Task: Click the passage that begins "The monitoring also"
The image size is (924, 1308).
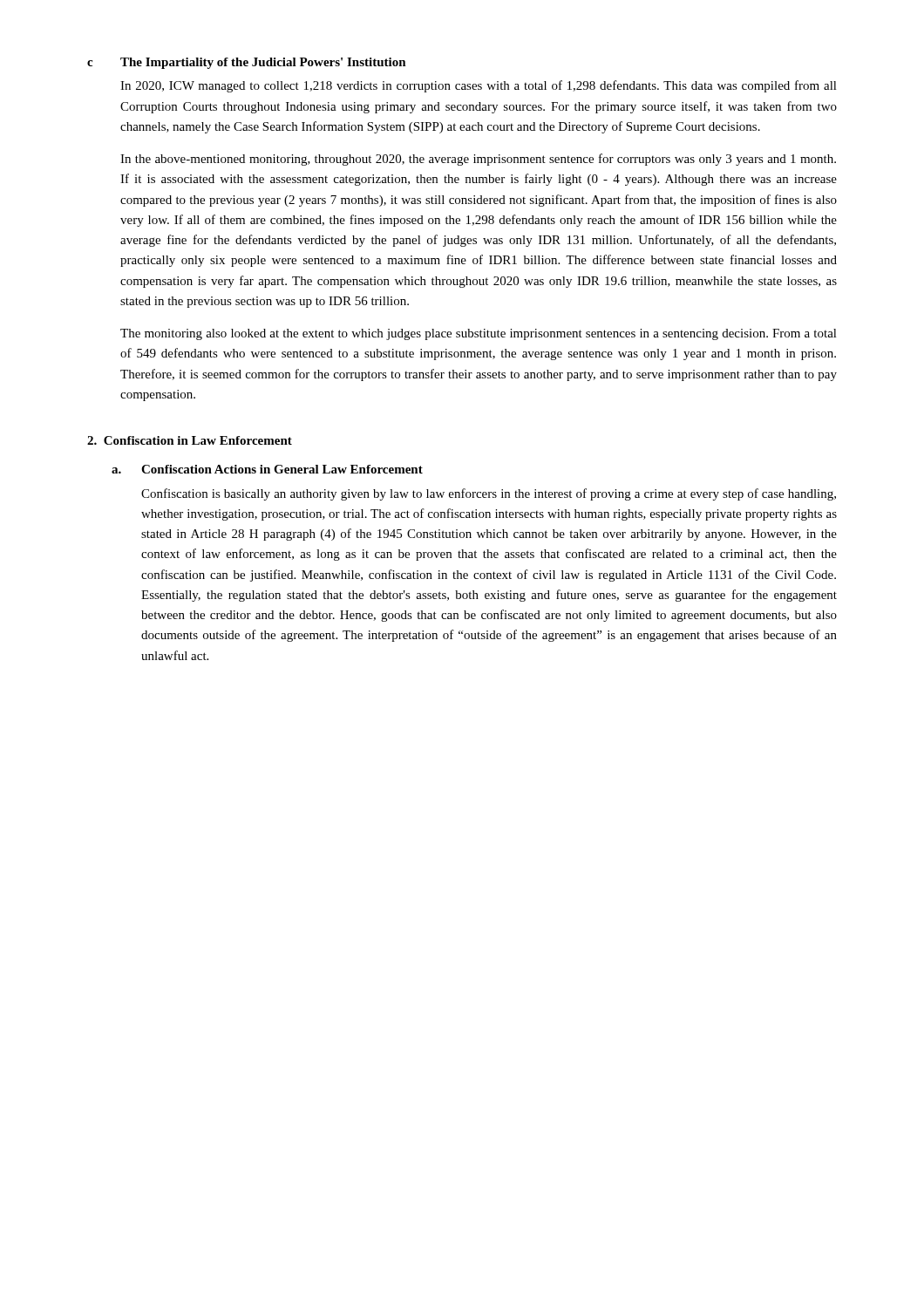Action: click(479, 363)
